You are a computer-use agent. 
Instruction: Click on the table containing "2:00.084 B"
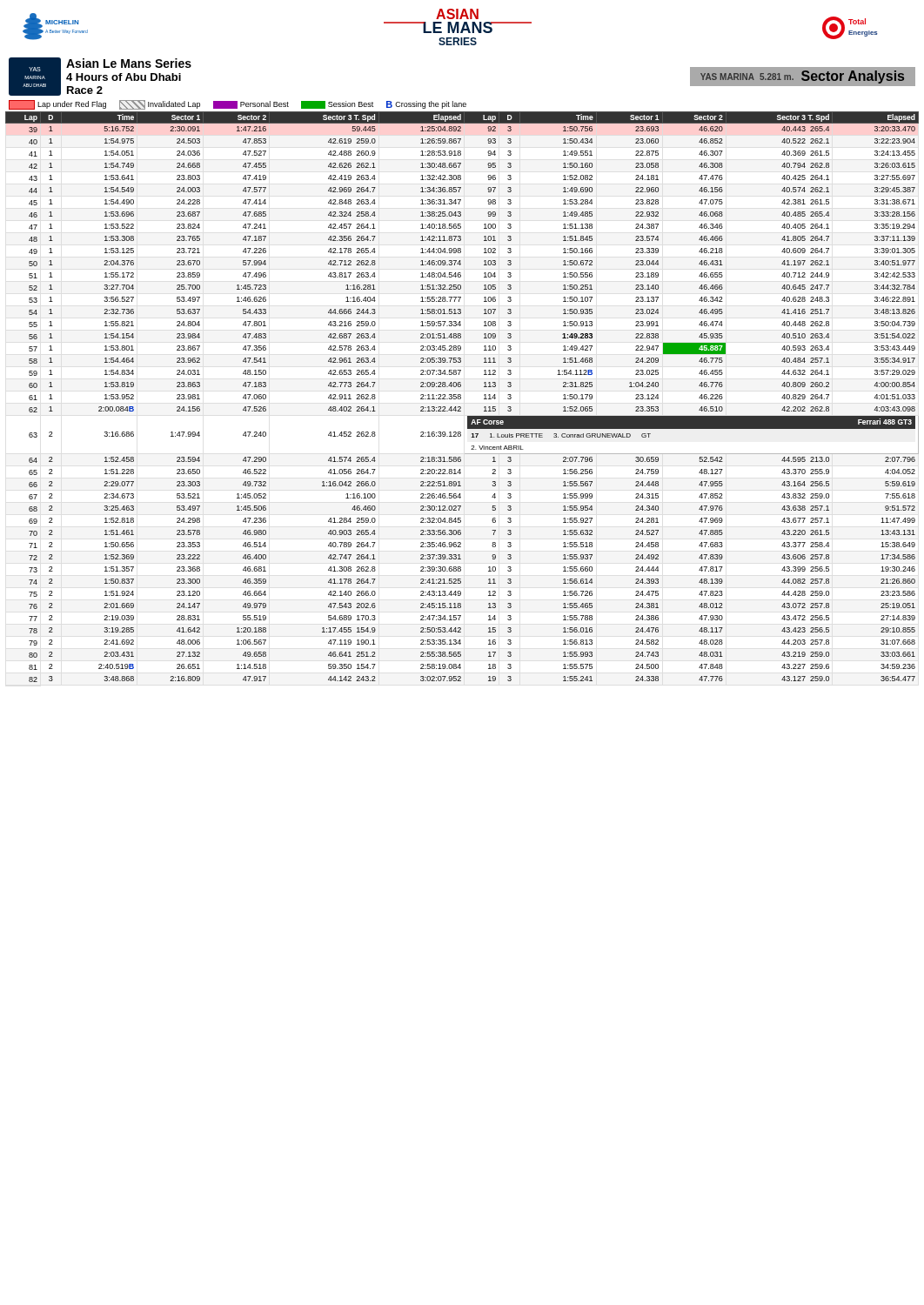462,399
